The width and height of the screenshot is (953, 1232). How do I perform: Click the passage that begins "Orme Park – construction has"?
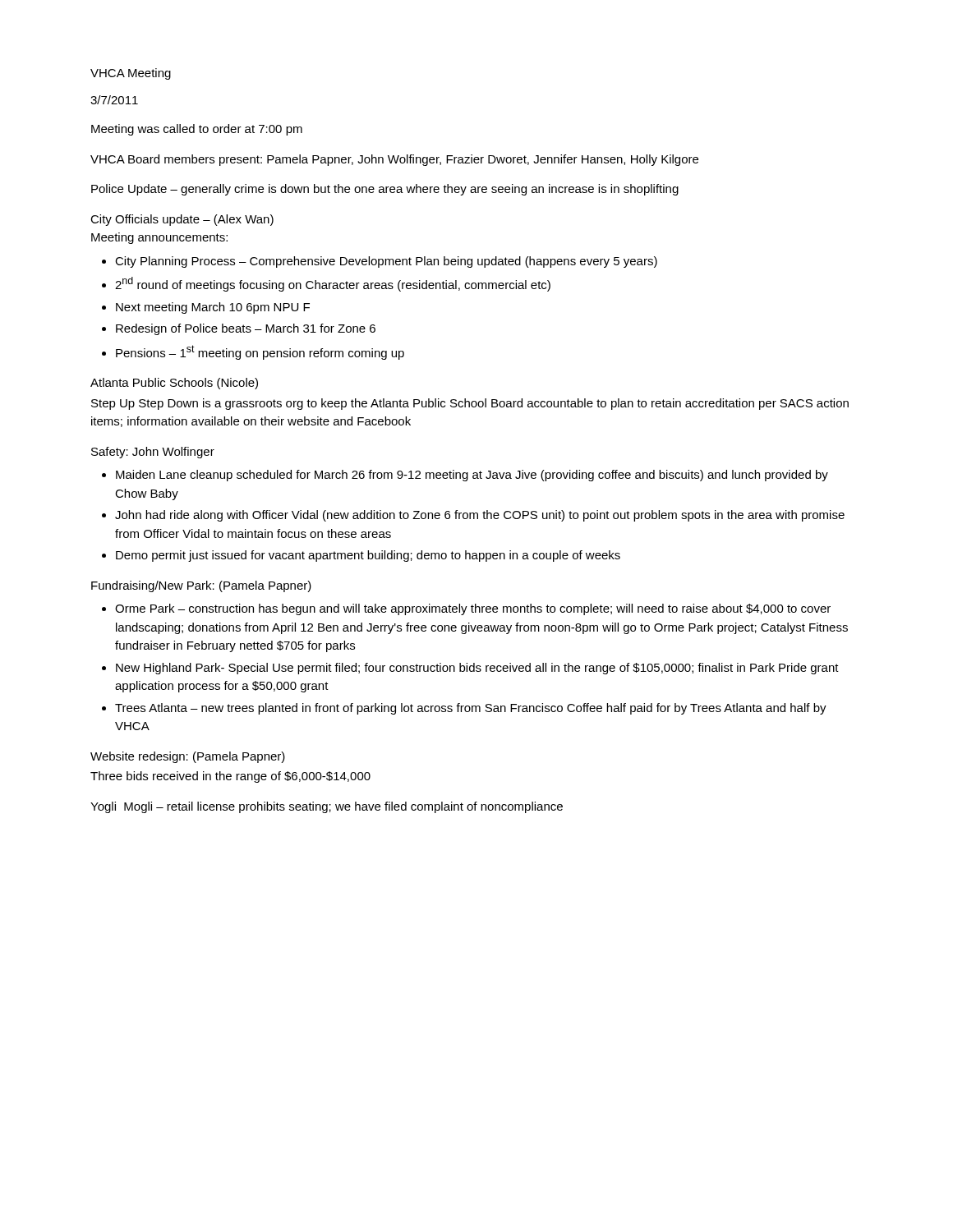482,627
